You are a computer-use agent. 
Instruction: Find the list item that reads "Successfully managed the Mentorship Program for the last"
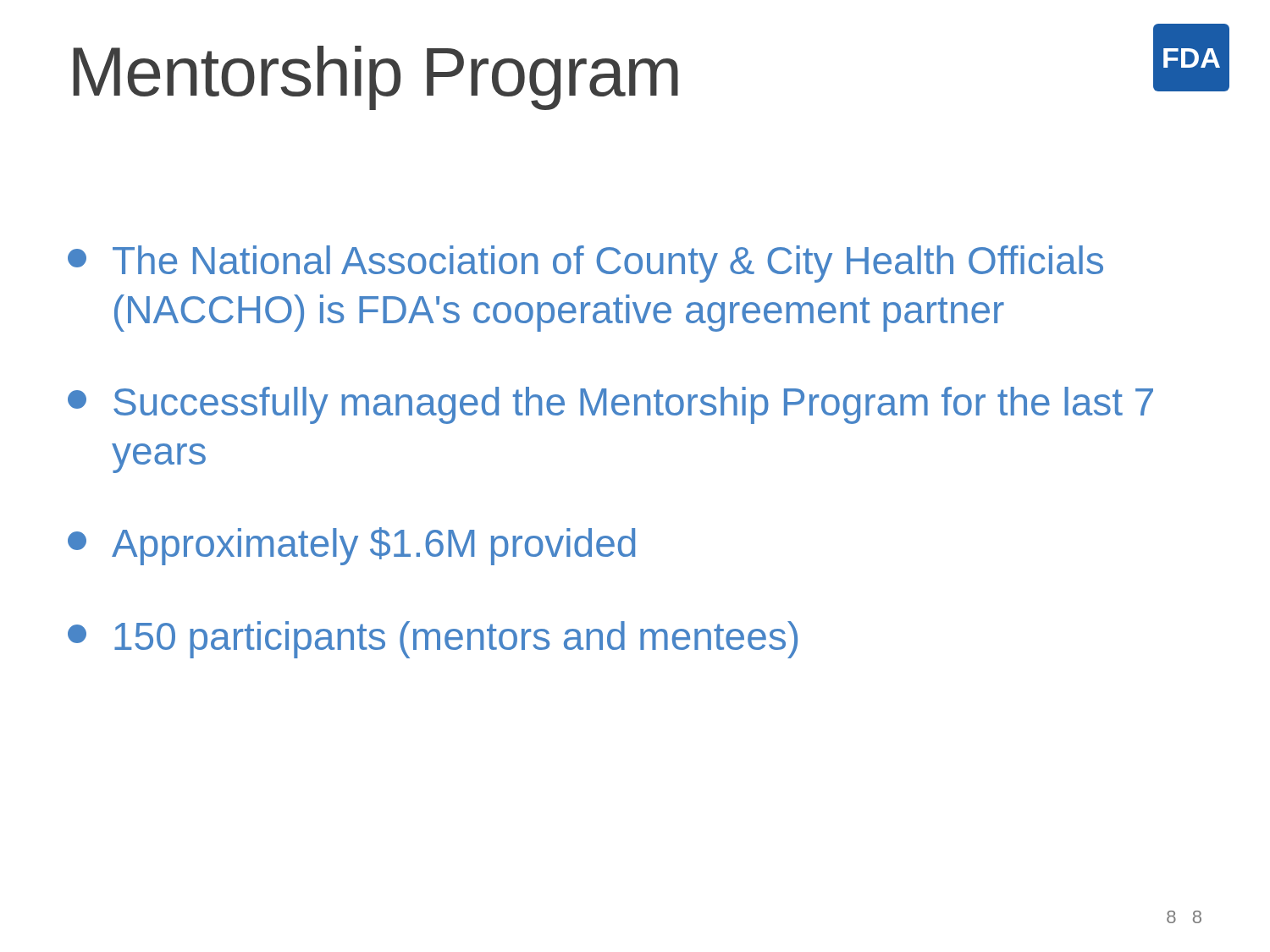tap(635, 427)
